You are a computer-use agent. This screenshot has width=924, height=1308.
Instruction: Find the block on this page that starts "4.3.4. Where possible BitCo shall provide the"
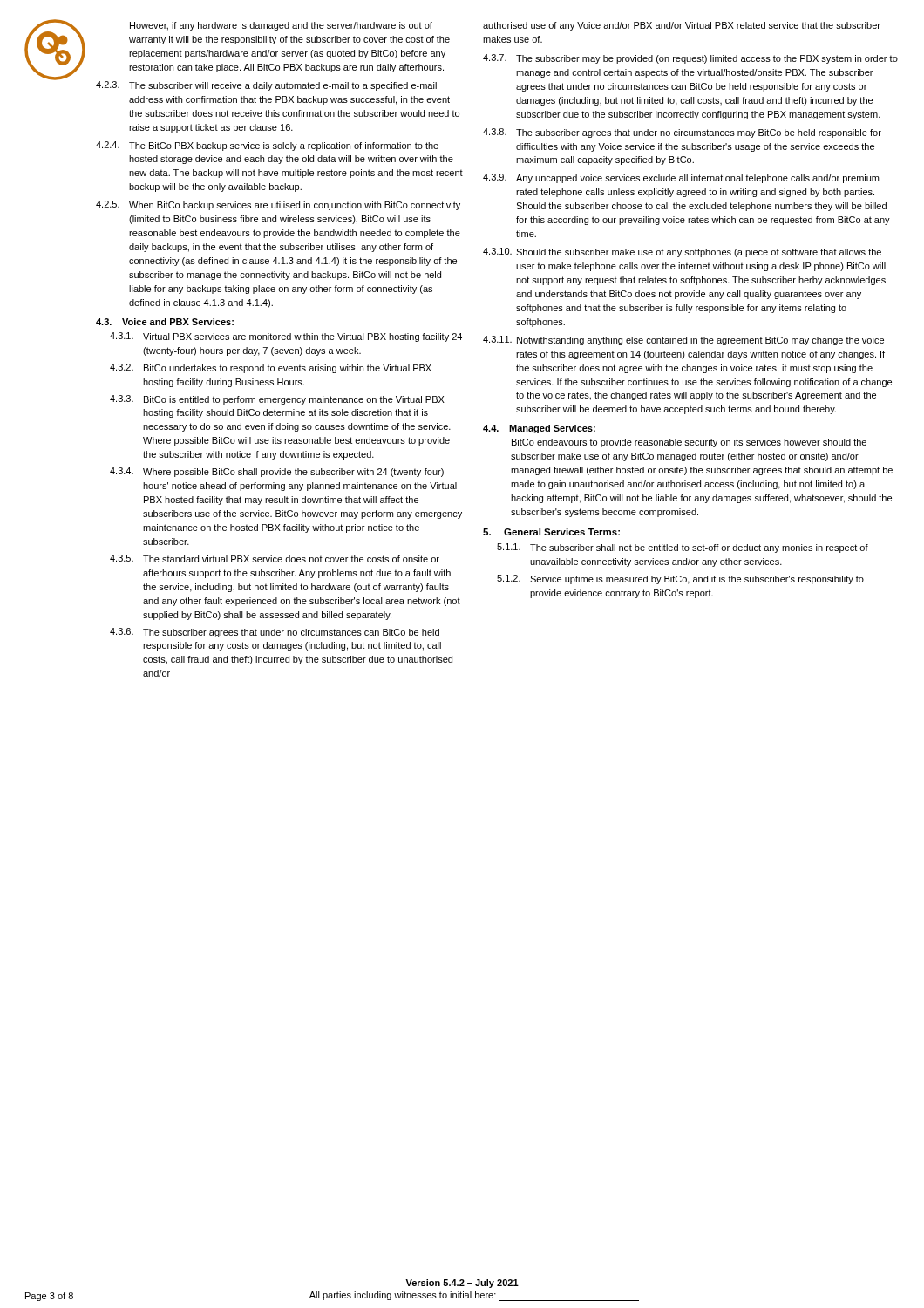coord(287,508)
